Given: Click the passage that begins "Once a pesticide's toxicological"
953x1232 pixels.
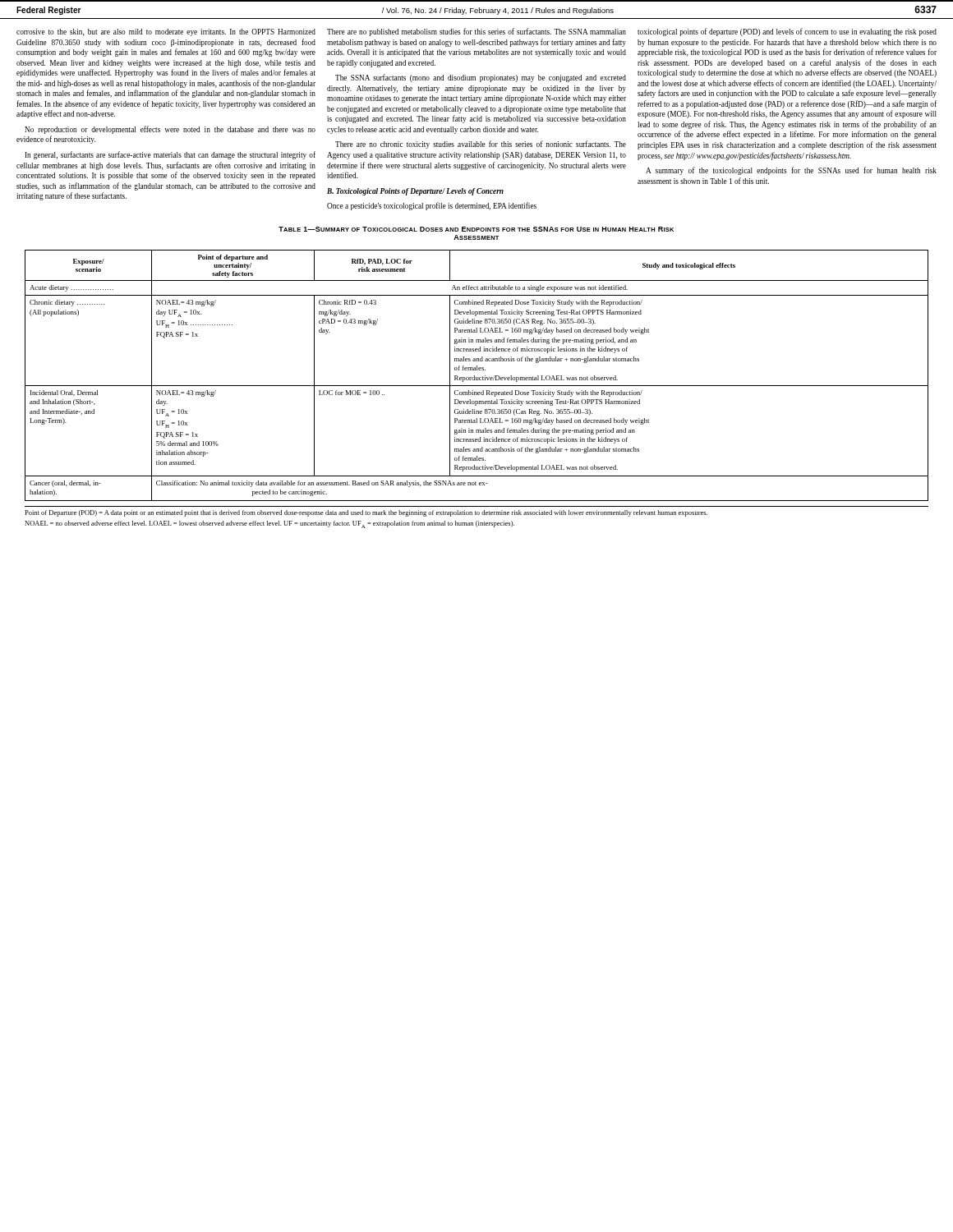Looking at the screenshot, I should [476, 207].
